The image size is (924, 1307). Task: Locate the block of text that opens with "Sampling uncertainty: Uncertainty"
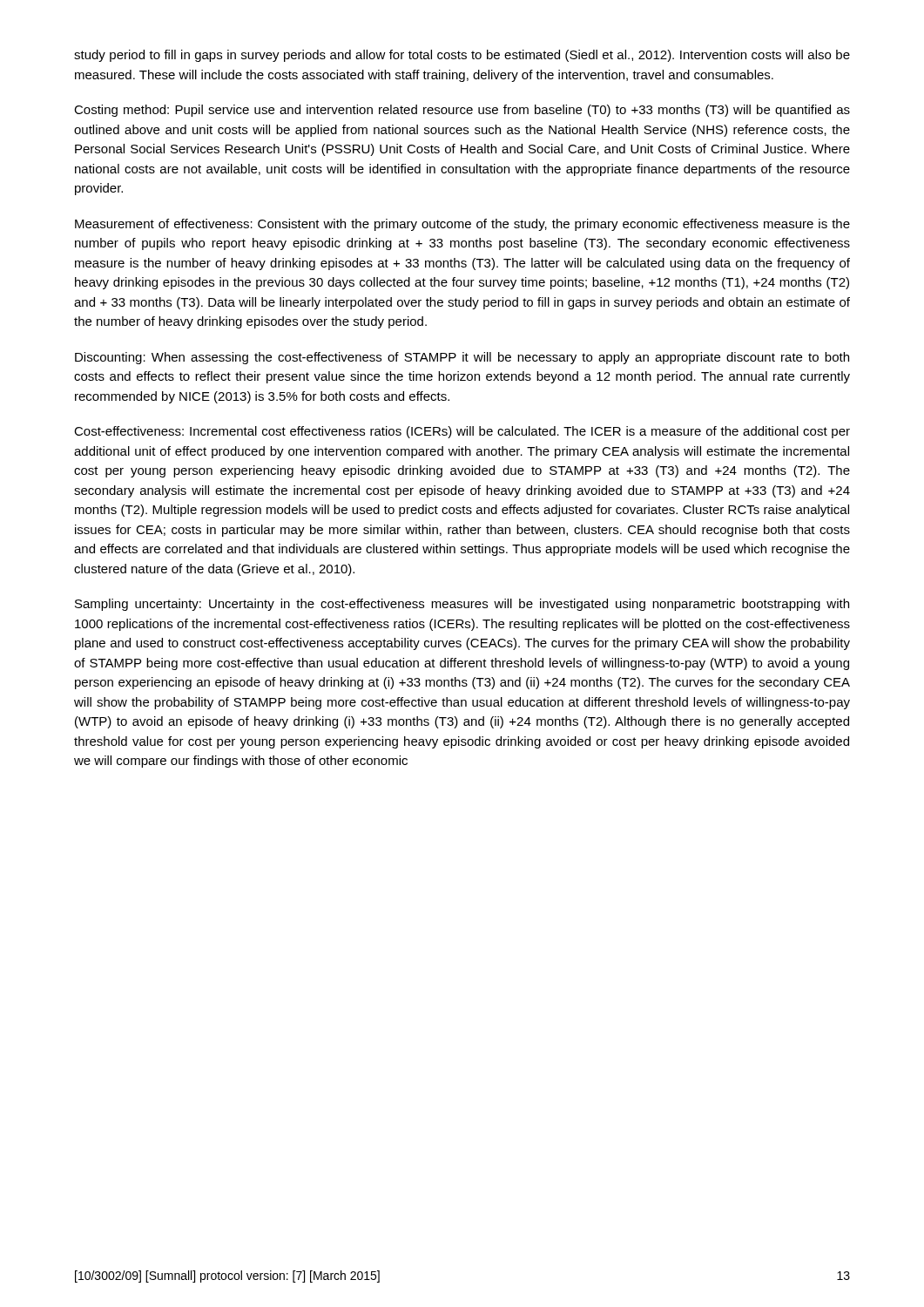462,682
